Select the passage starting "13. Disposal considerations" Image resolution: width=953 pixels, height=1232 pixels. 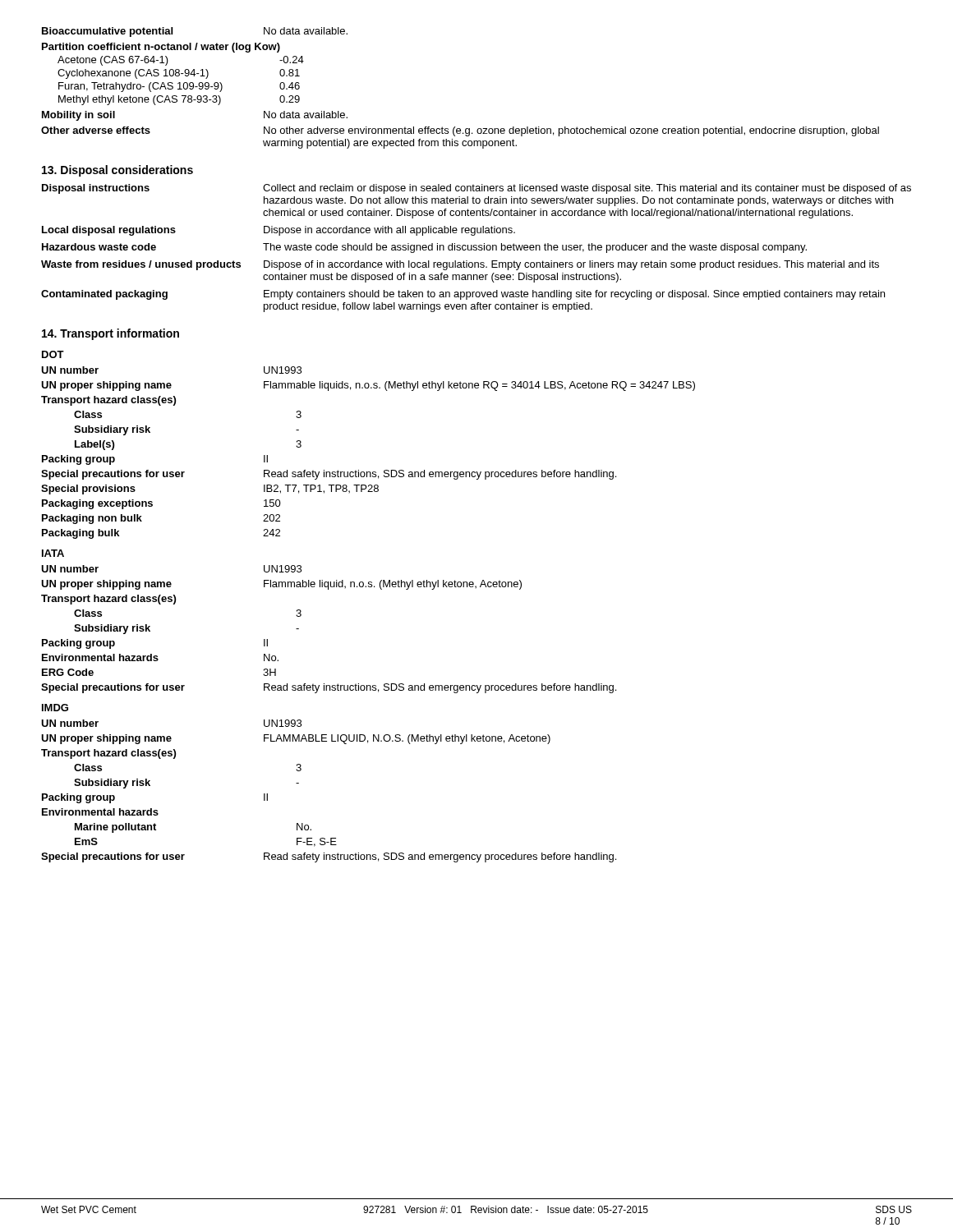point(117,171)
